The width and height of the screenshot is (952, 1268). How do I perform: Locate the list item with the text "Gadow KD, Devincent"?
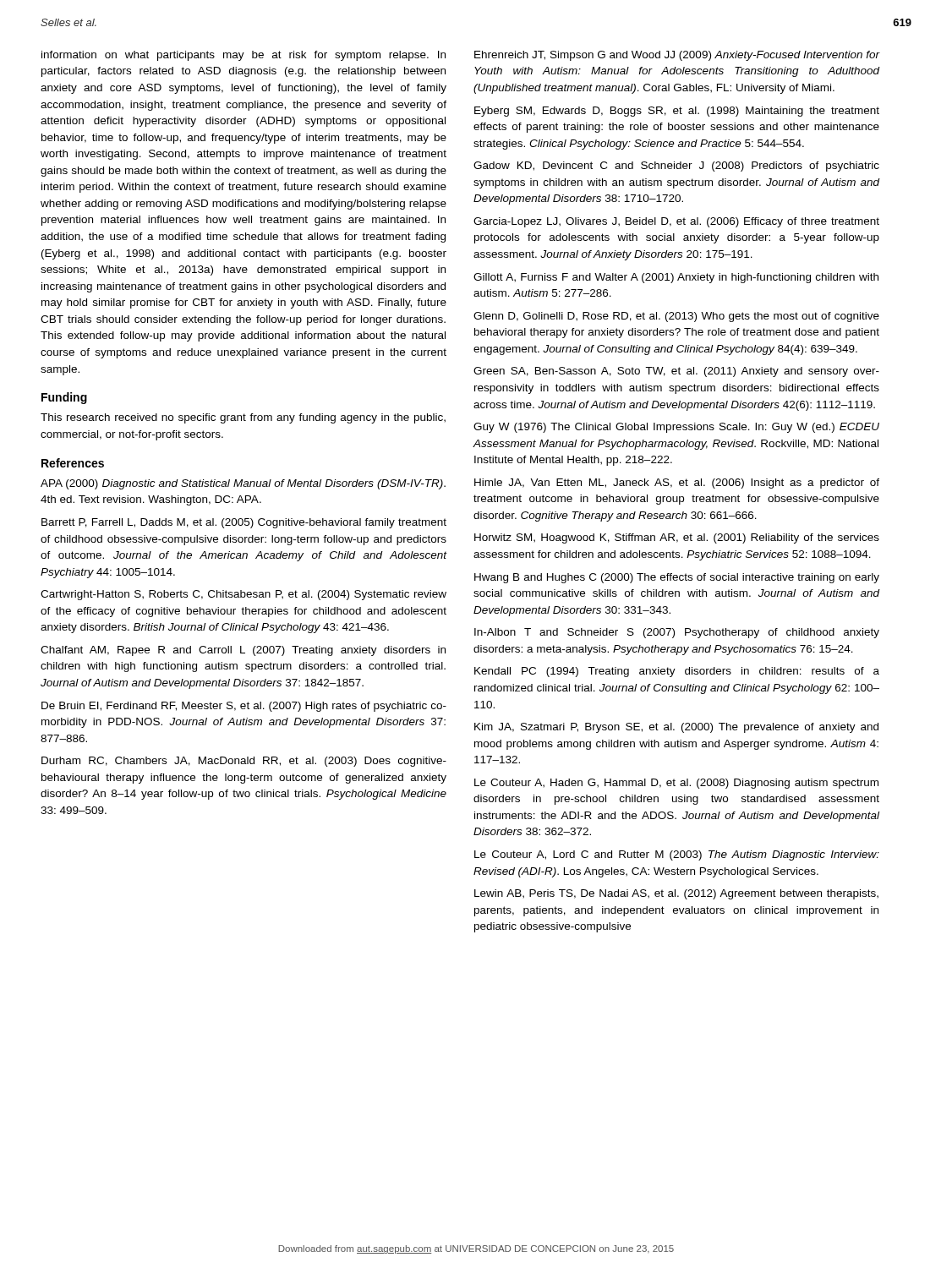click(676, 182)
